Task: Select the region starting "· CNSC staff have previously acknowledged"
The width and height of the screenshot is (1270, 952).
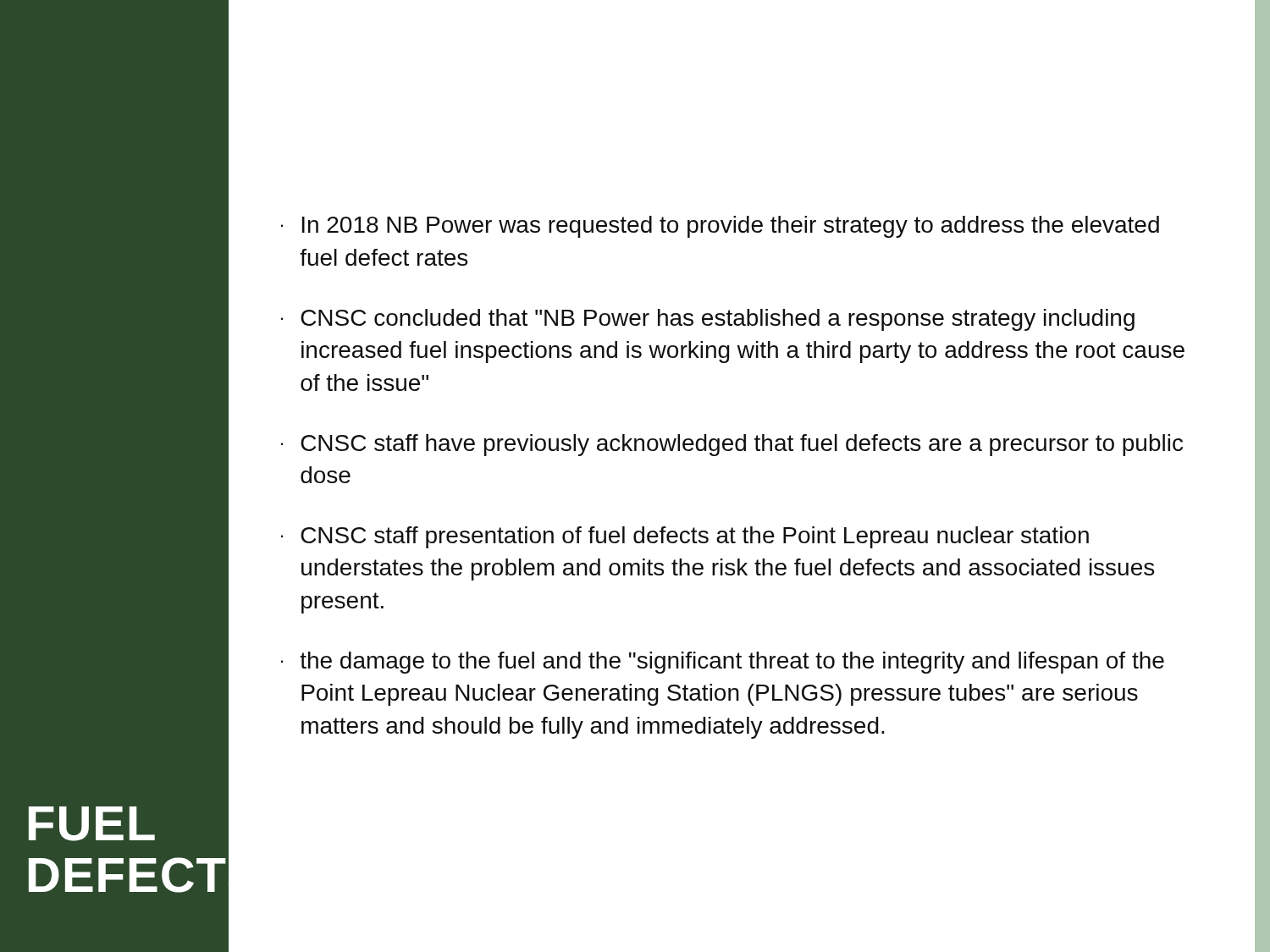Action: (733, 460)
